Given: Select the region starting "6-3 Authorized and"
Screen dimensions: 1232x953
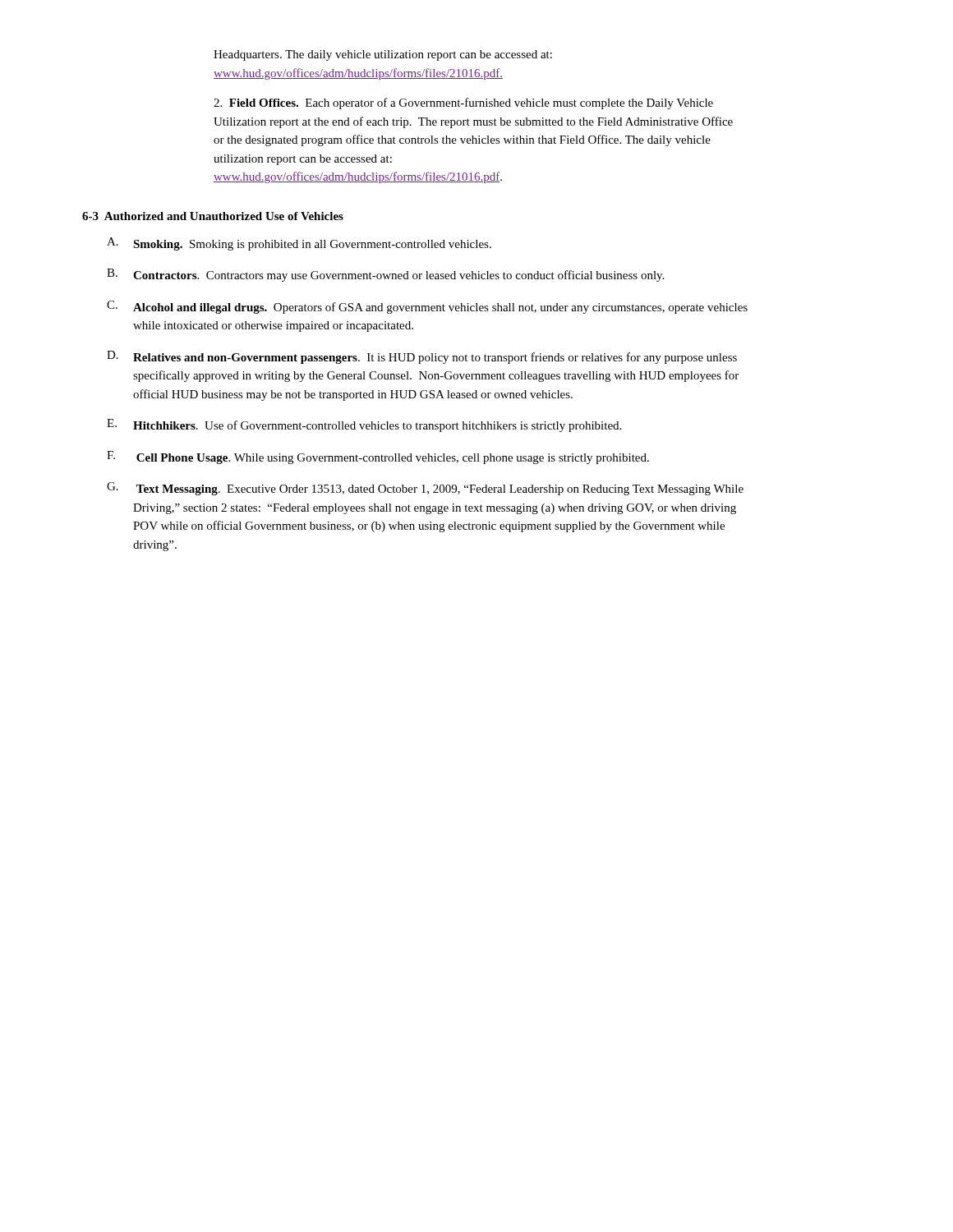Looking at the screenshot, I should point(213,216).
